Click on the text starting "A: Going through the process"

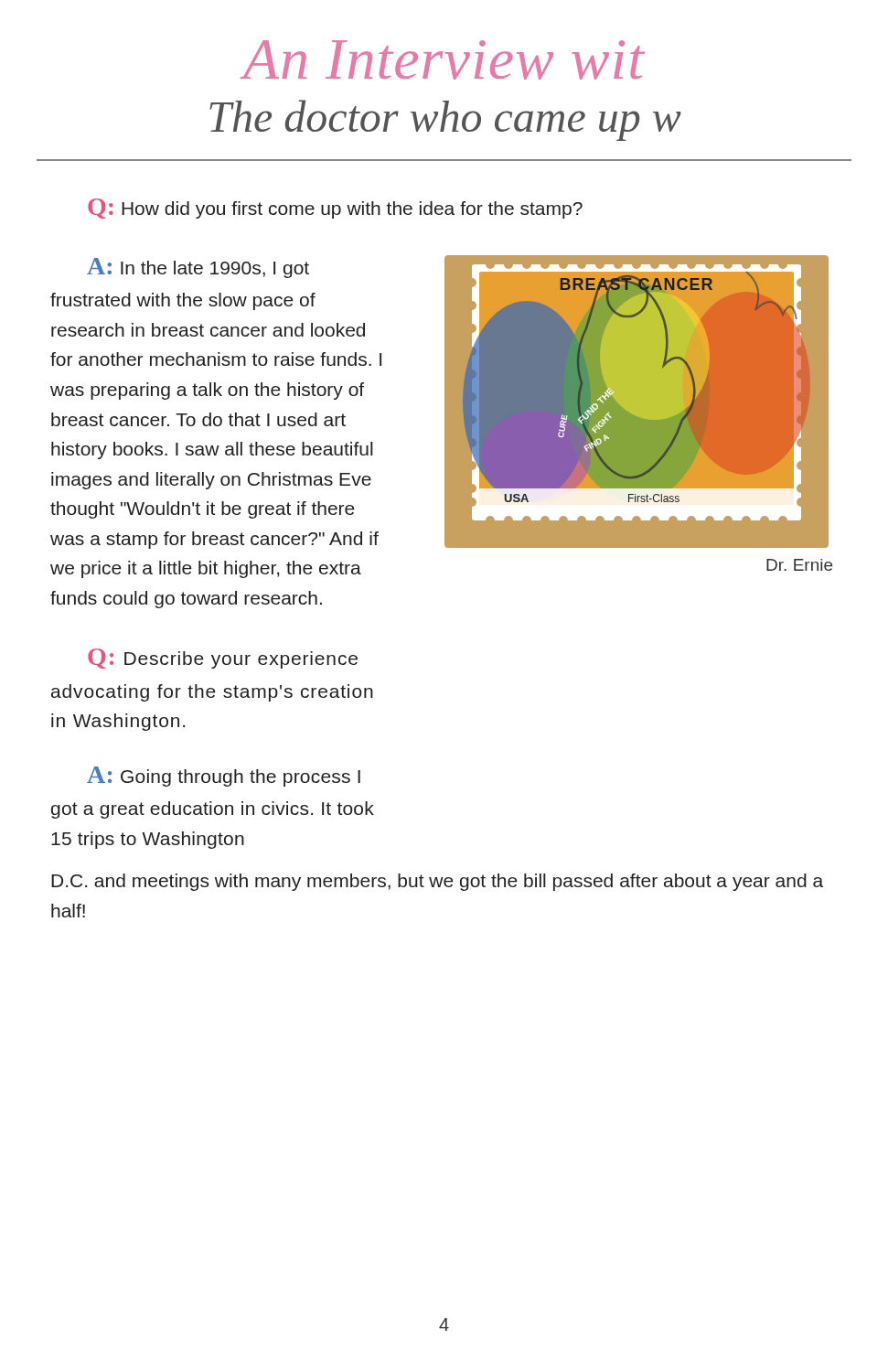pyautogui.click(x=212, y=804)
